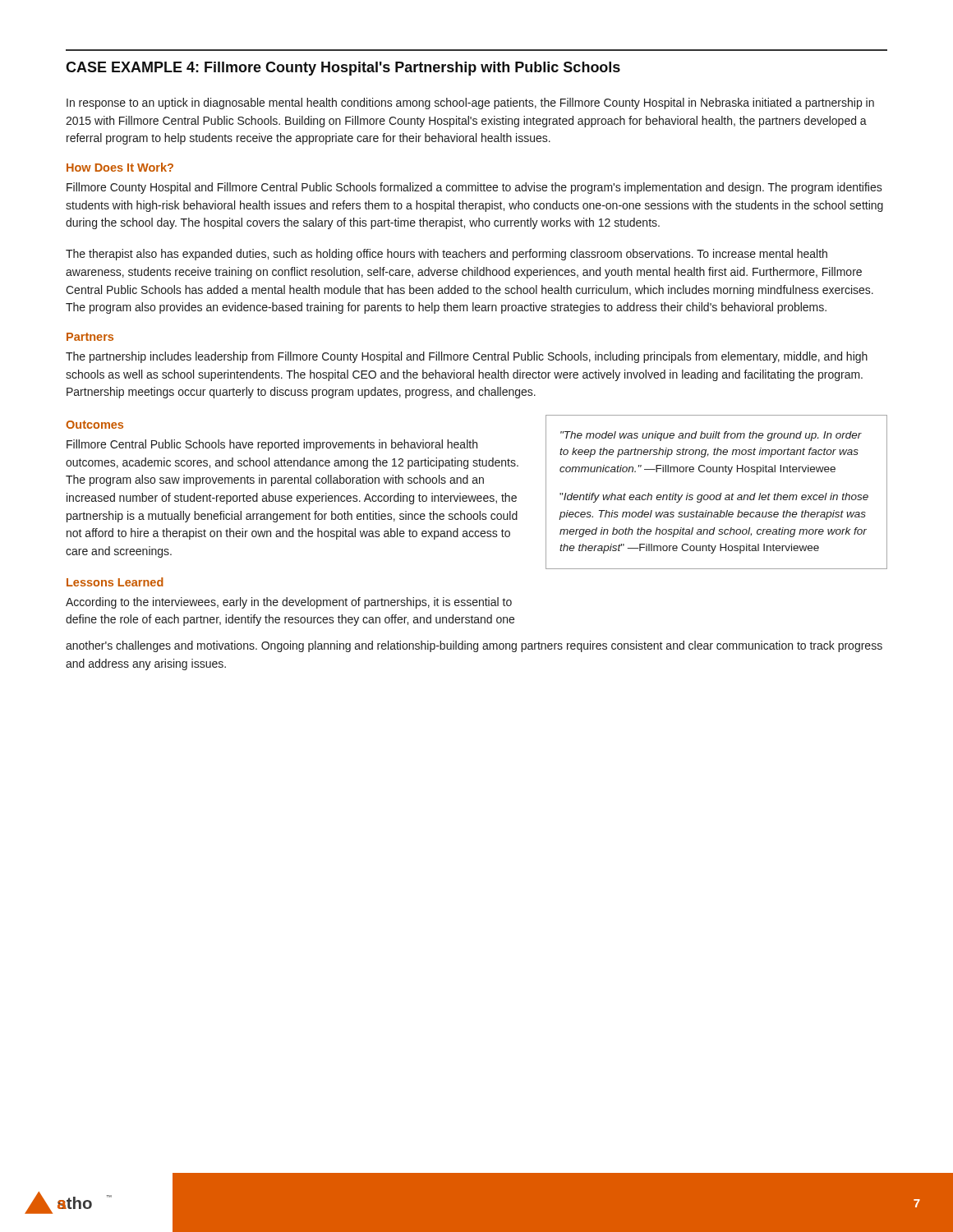This screenshot has height=1232, width=953.
Task: Where is the passage that starts "Fillmore Central Public Schools"?
Action: [x=292, y=498]
